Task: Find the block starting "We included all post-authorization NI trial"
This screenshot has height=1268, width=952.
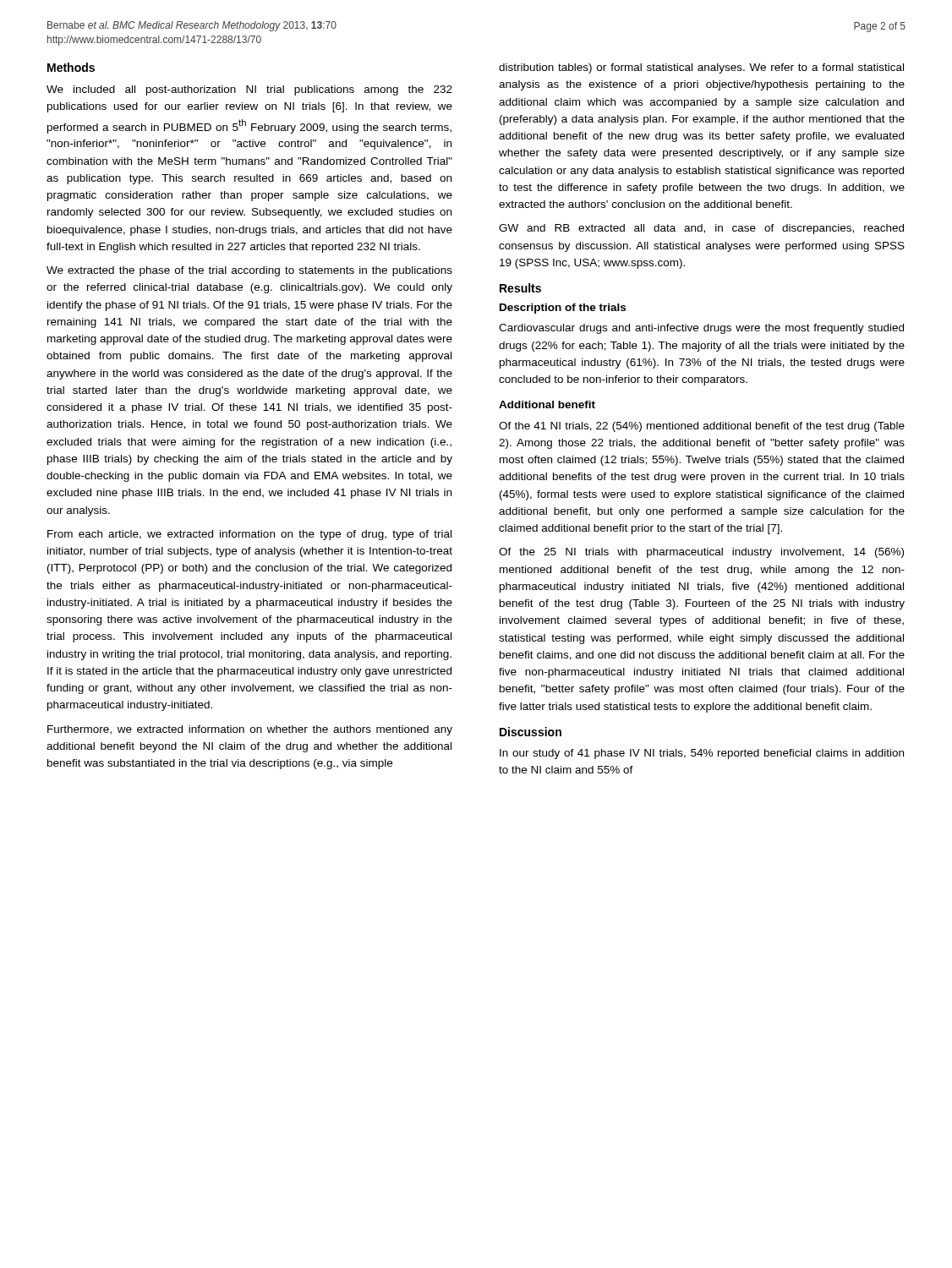Action: (249, 168)
